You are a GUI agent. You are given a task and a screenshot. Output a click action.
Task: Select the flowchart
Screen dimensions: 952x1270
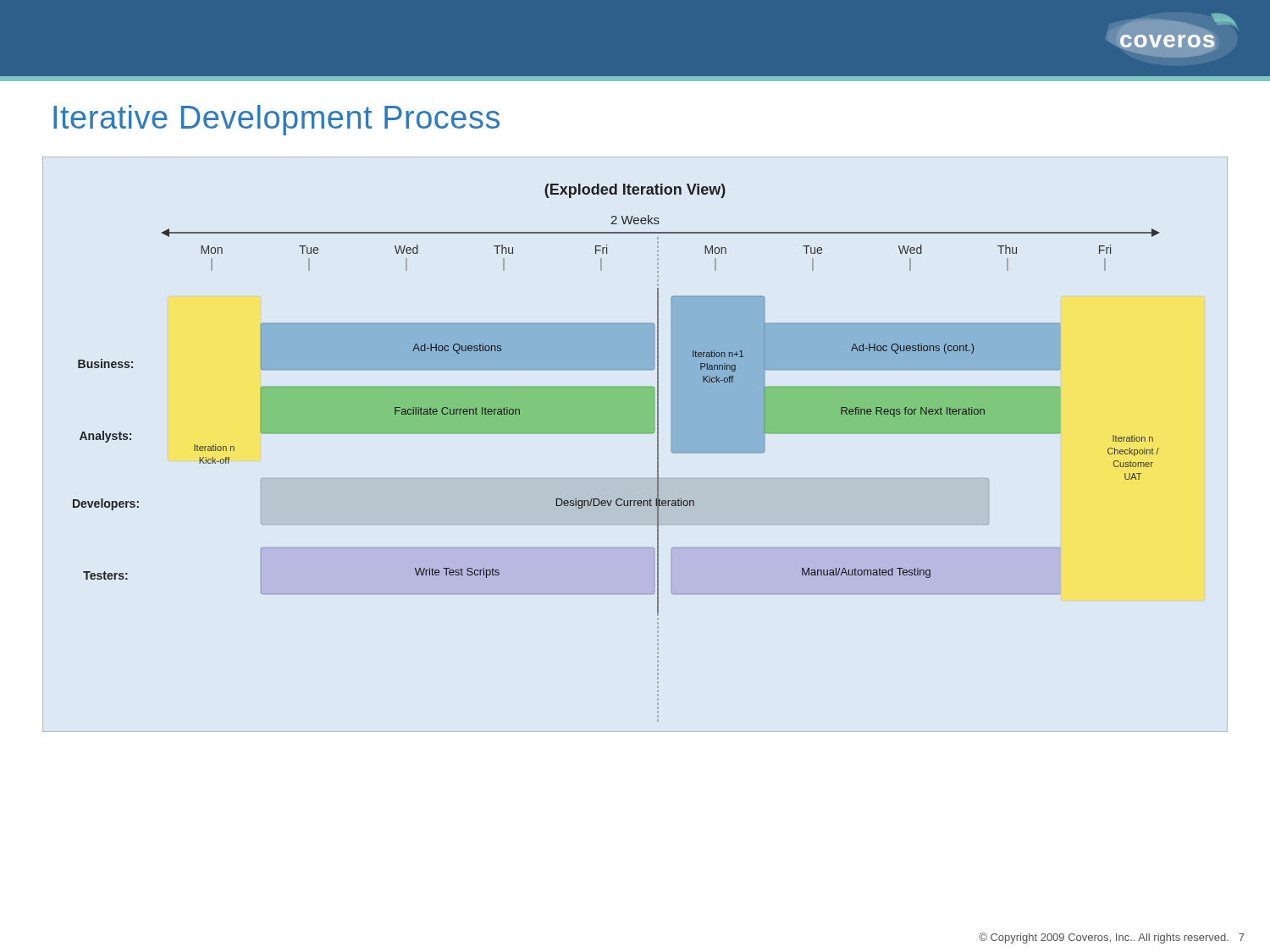(635, 444)
